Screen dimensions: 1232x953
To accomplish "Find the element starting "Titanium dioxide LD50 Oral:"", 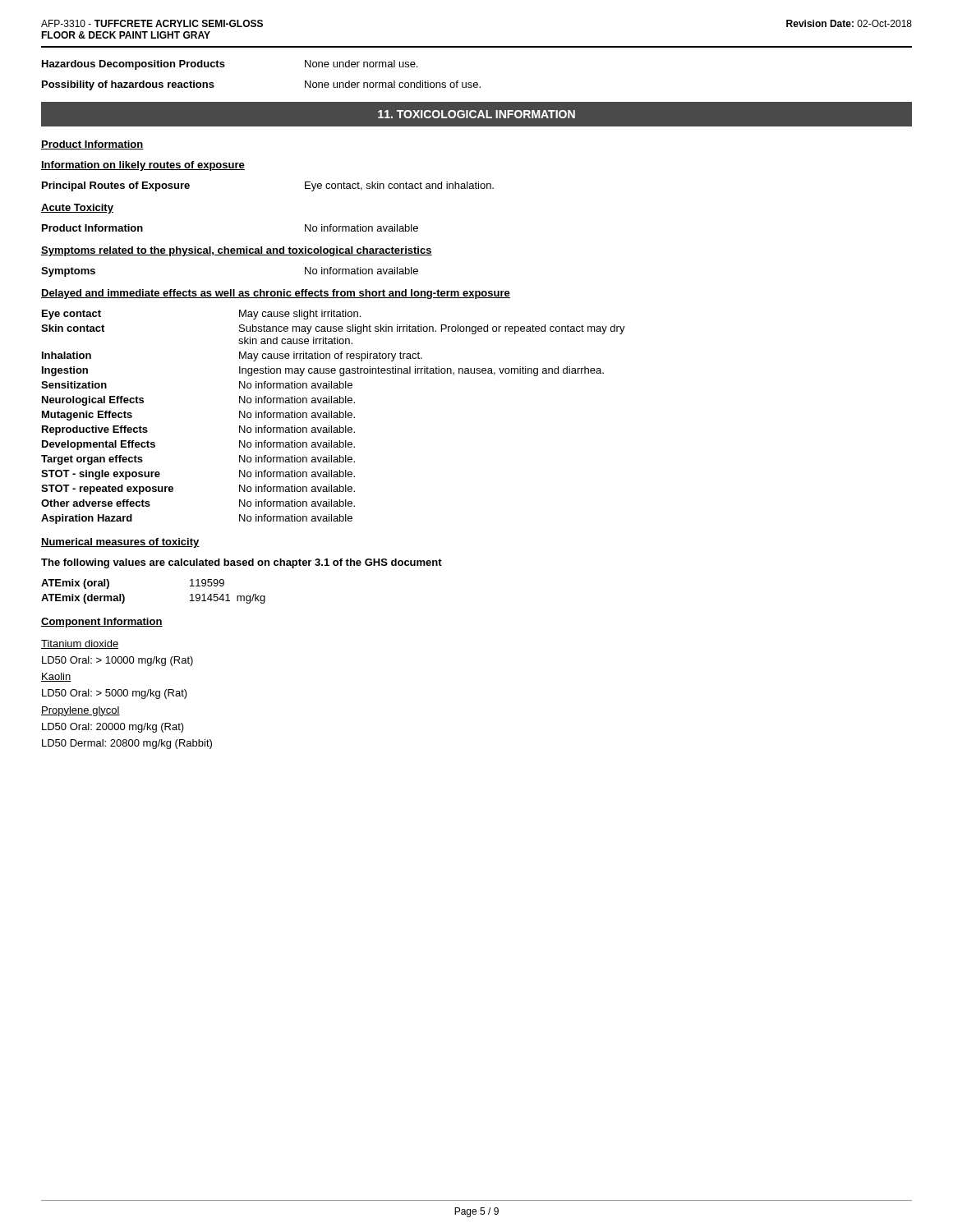I will pos(127,693).
